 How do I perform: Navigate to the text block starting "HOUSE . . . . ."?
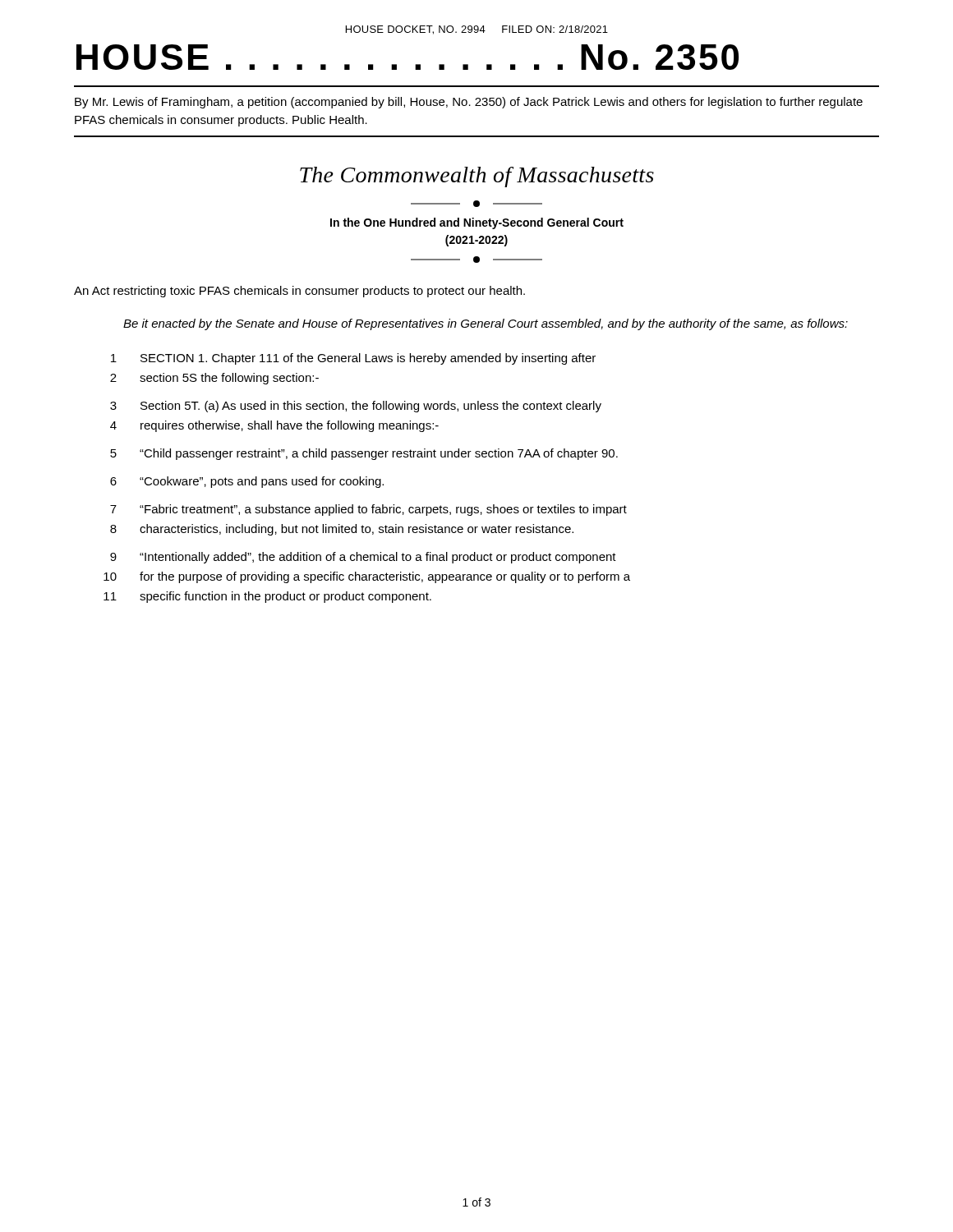[x=408, y=57]
